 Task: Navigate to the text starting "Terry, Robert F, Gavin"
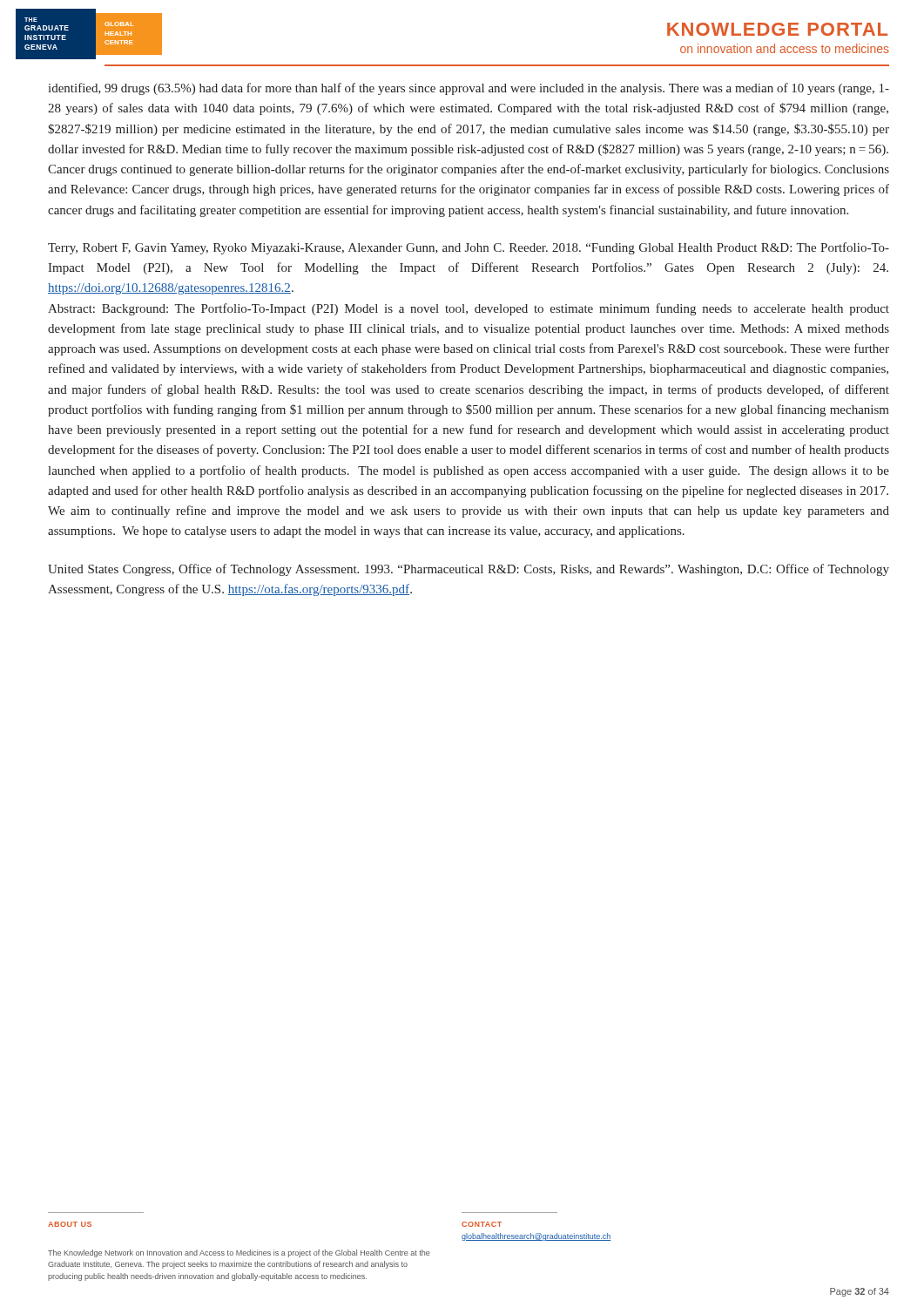(x=469, y=389)
